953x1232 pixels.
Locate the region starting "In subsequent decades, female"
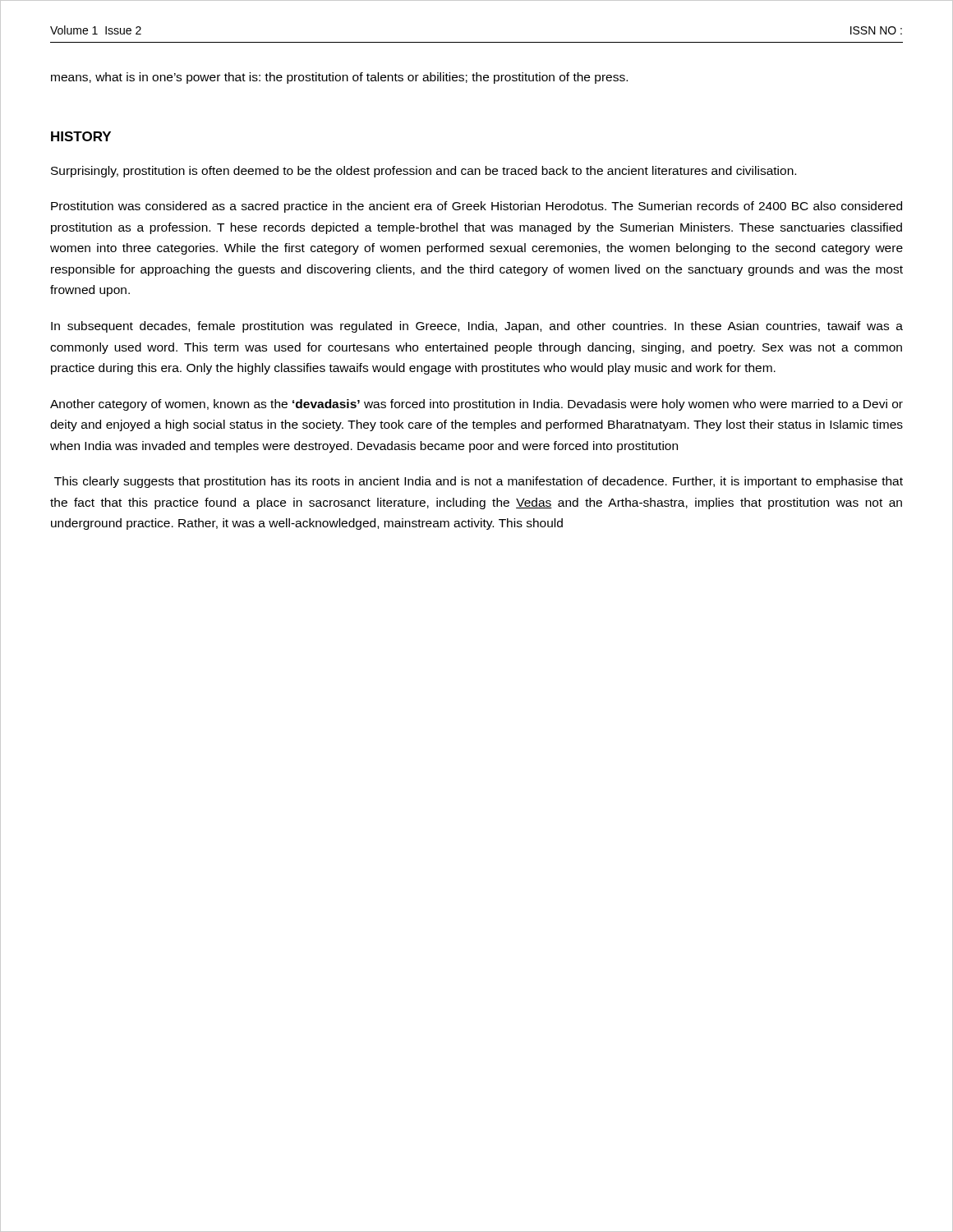click(476, 347)
